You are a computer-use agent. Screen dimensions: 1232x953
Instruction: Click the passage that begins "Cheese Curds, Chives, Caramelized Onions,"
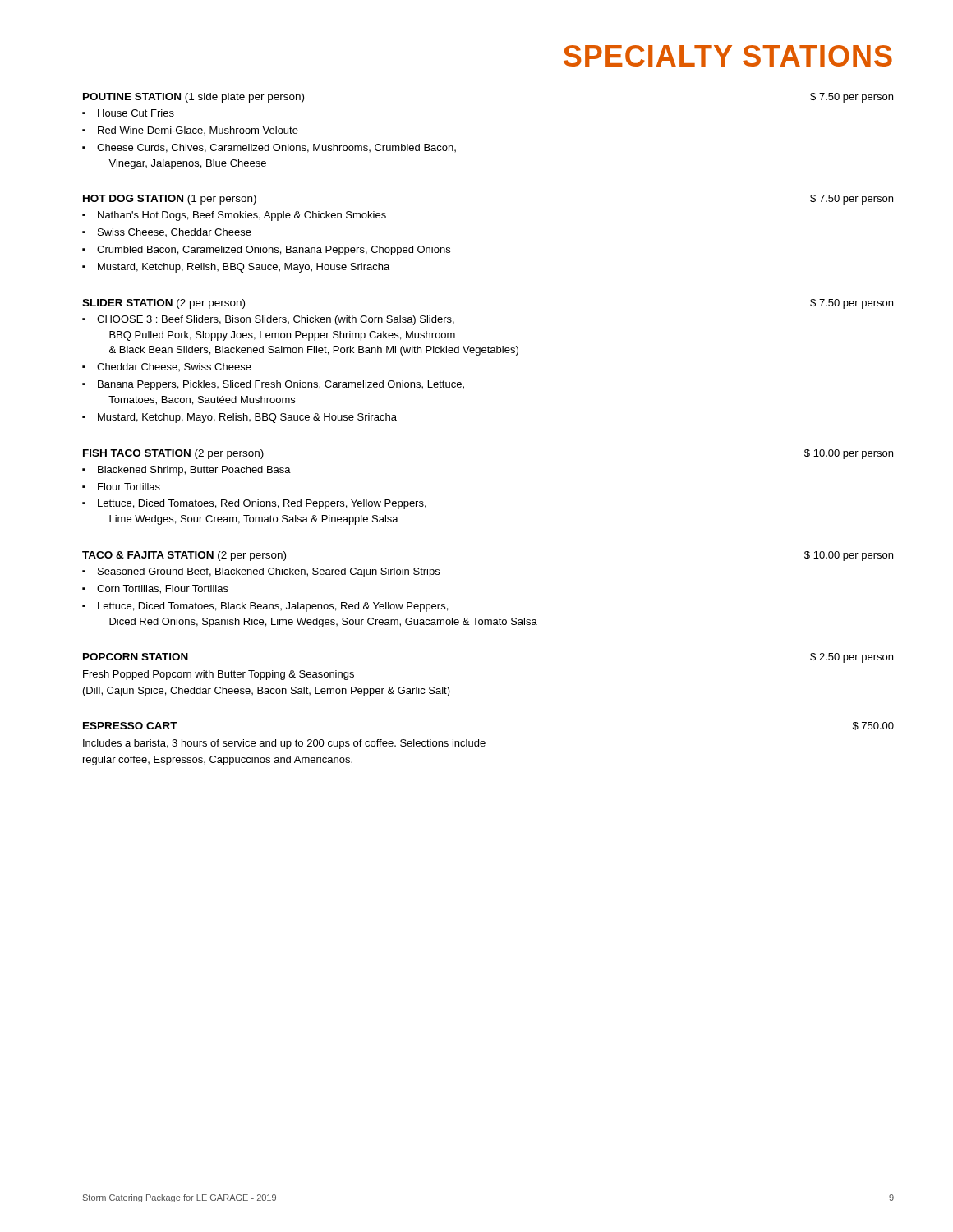click(x=277, y=155)
